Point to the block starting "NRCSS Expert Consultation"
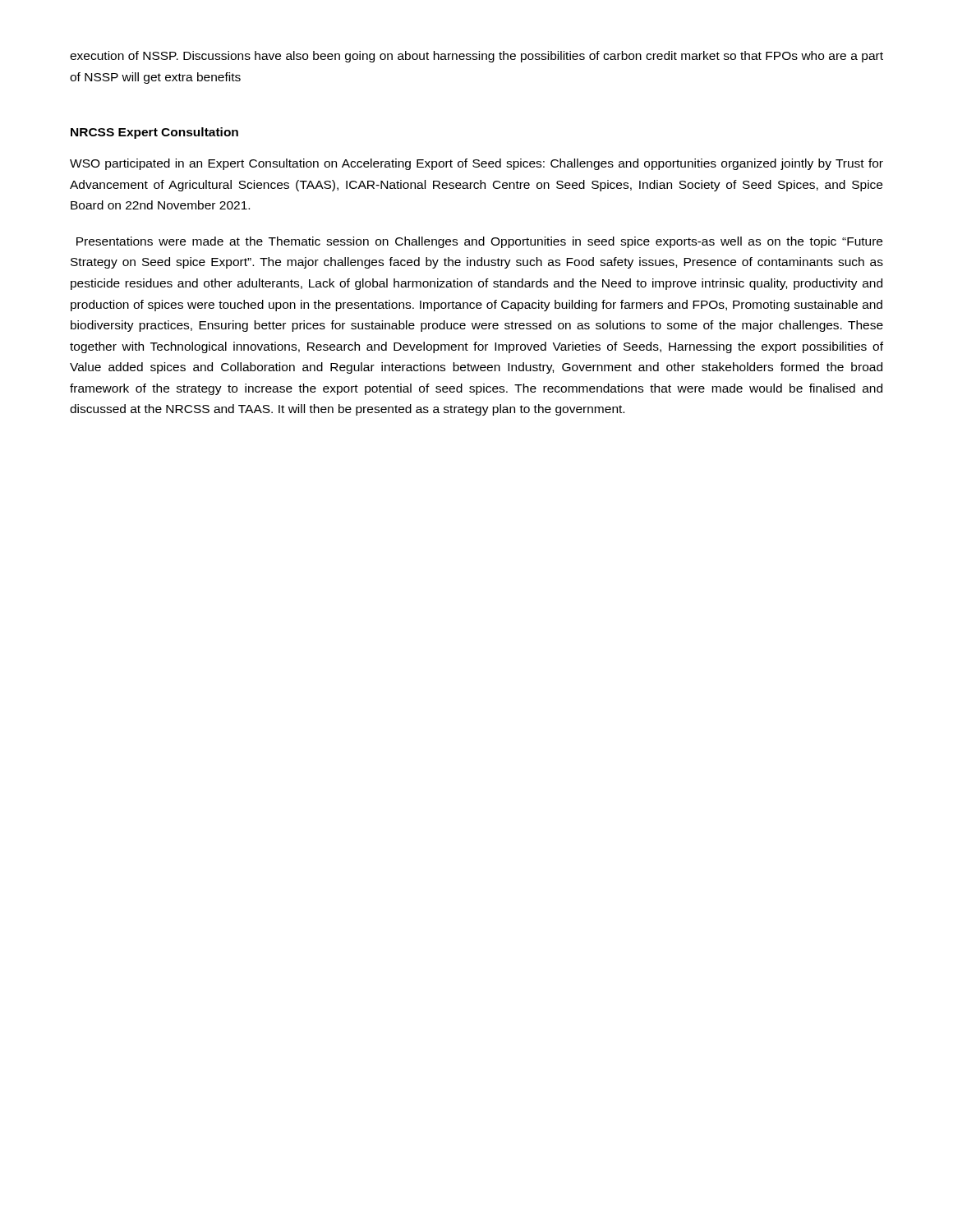 [154, 132]
